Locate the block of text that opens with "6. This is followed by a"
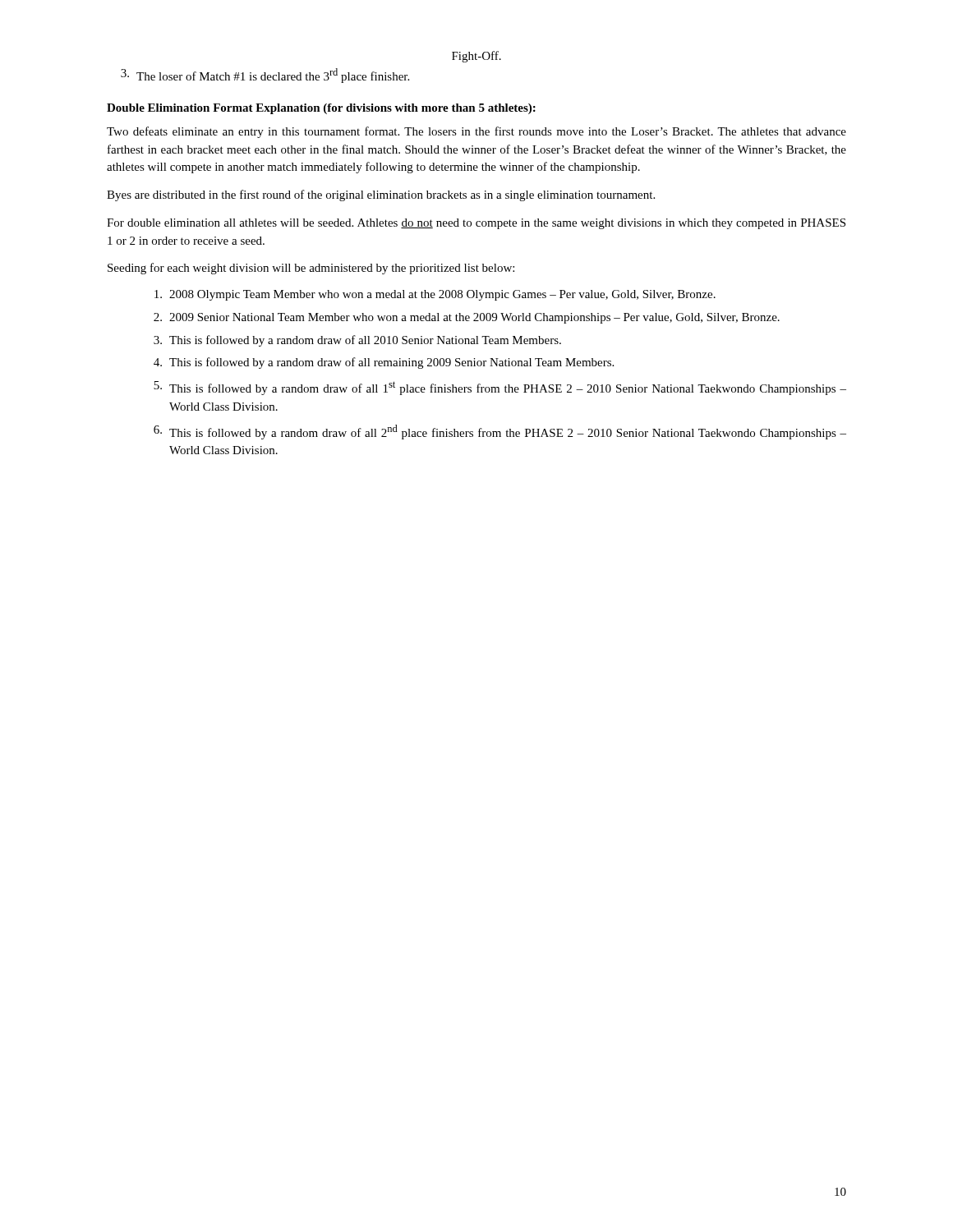953x1232 pixels. pos(493,440)
